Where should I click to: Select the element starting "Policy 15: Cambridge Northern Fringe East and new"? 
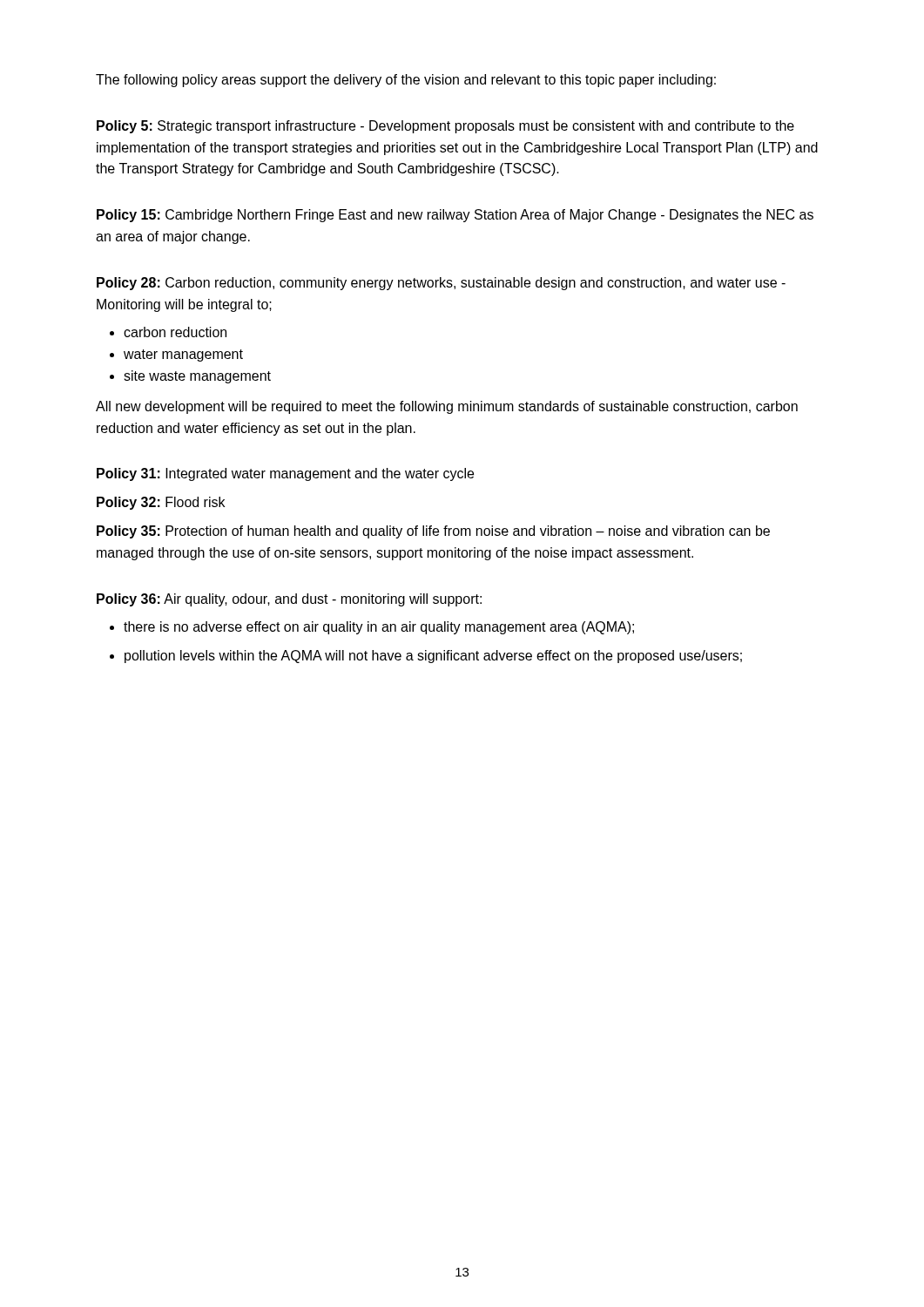(455, 226)
